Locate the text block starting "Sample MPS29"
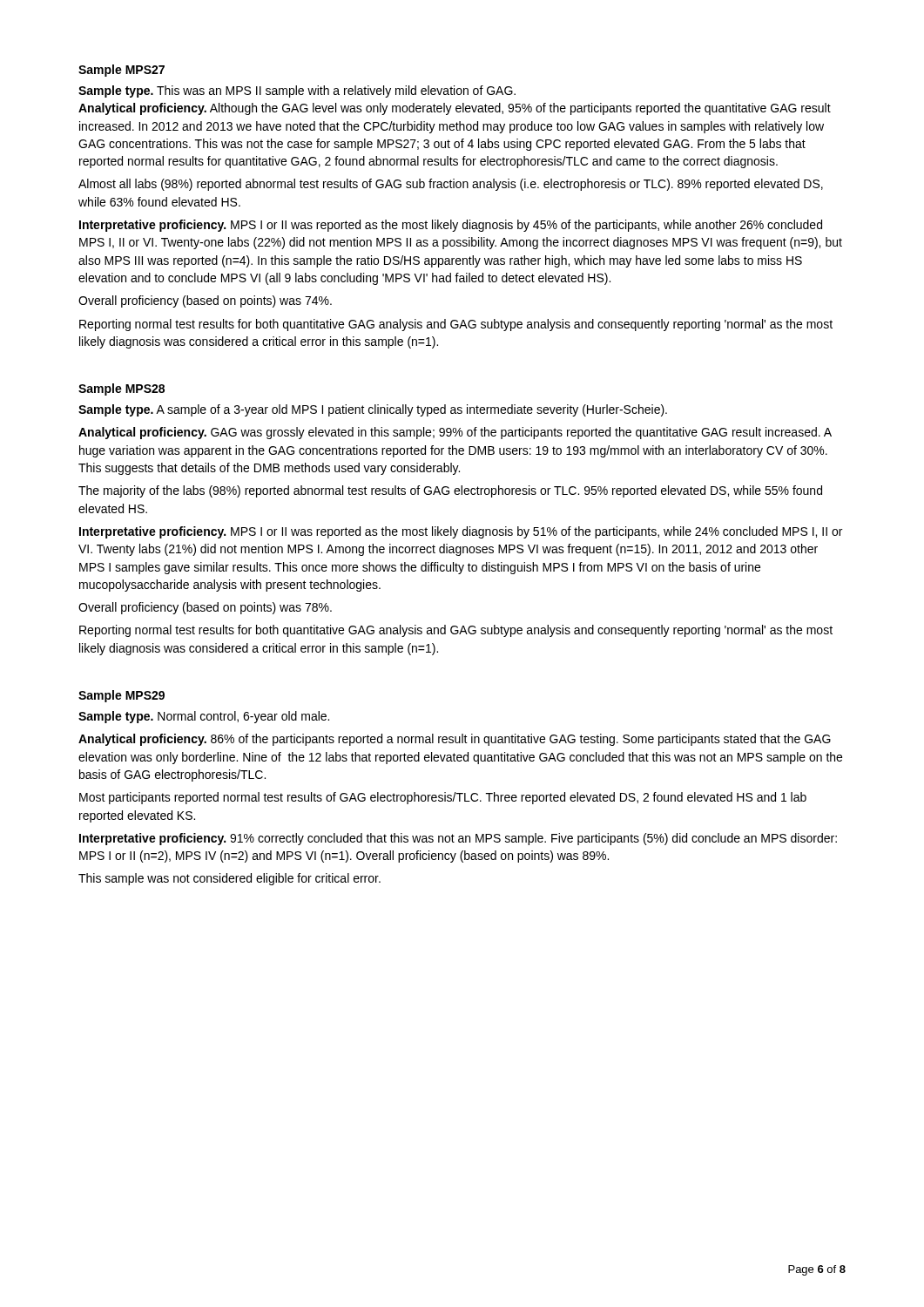 [122, 695]
